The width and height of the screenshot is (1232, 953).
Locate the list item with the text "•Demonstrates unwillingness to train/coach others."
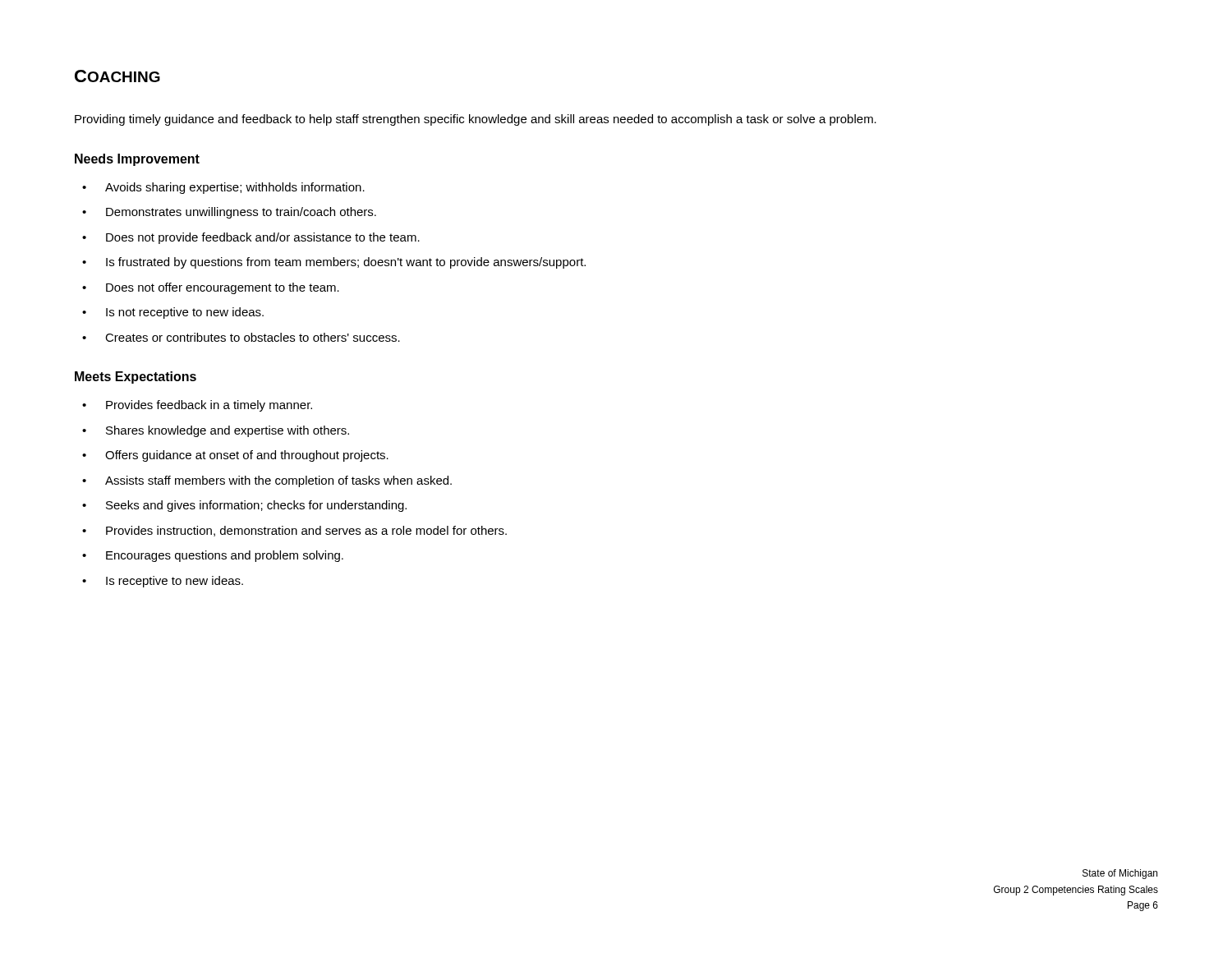[225, 212]
